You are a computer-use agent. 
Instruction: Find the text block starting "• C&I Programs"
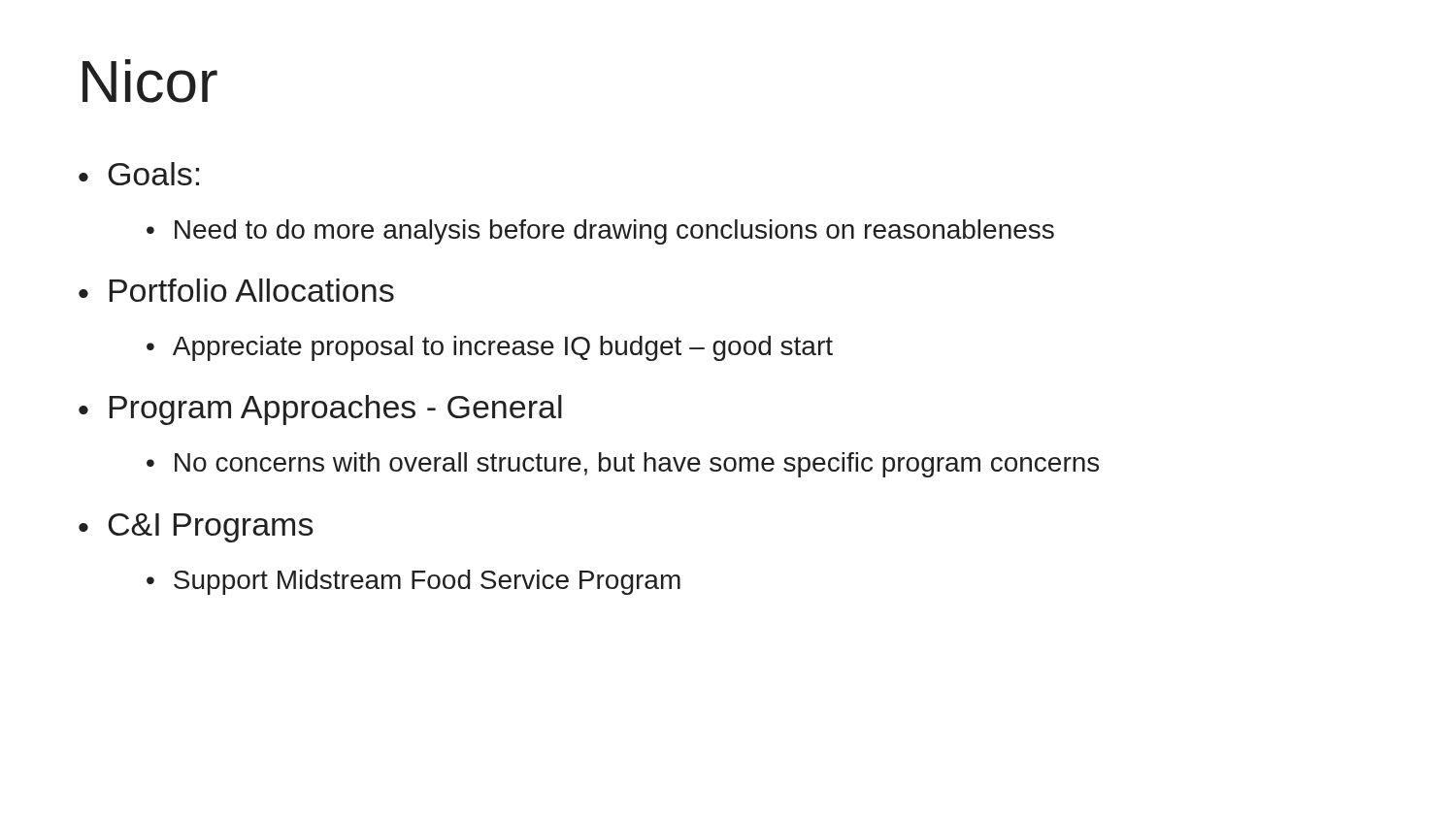[196, 527]
